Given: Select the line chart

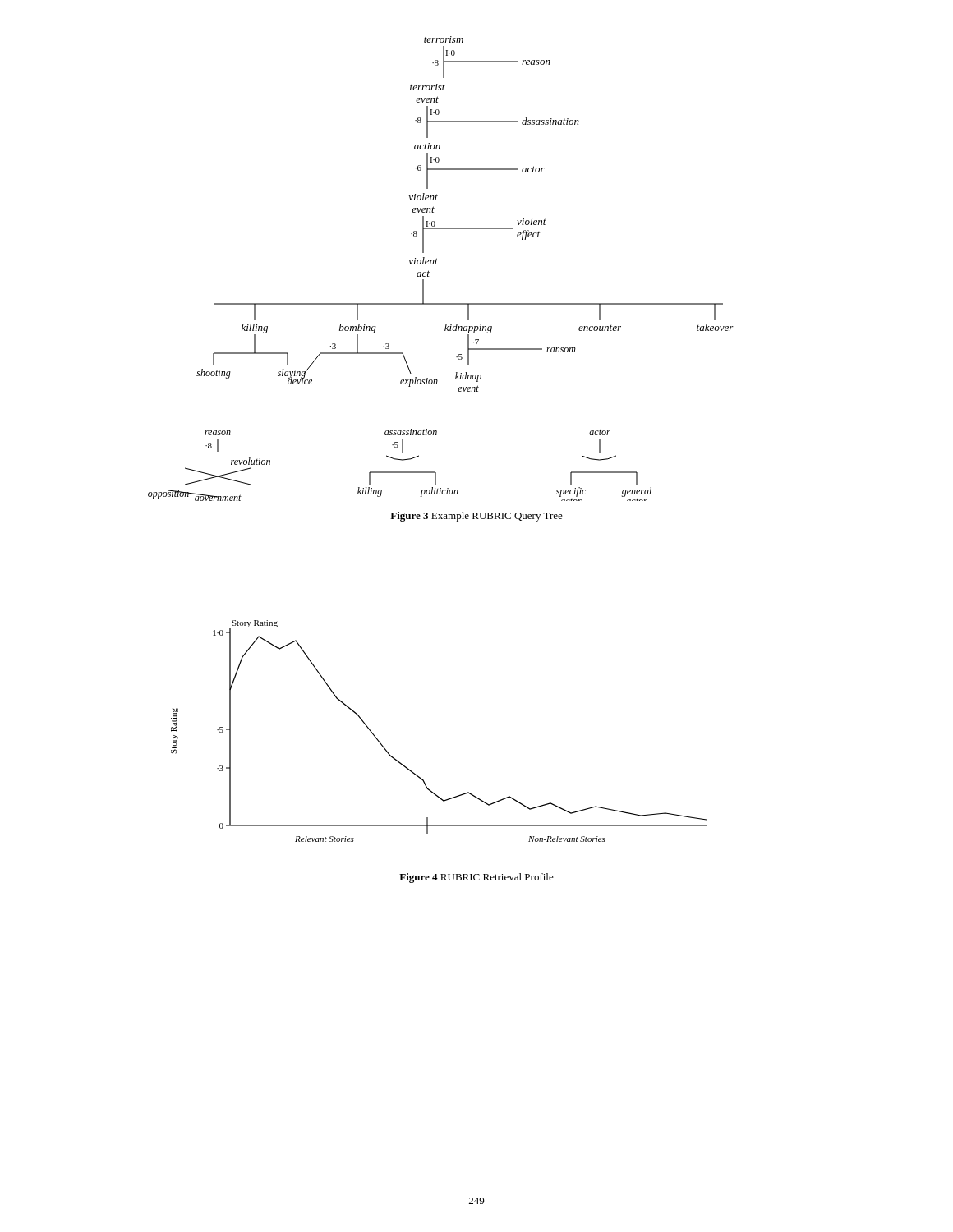Looking at the screenshot, I should tap(452, 739).
